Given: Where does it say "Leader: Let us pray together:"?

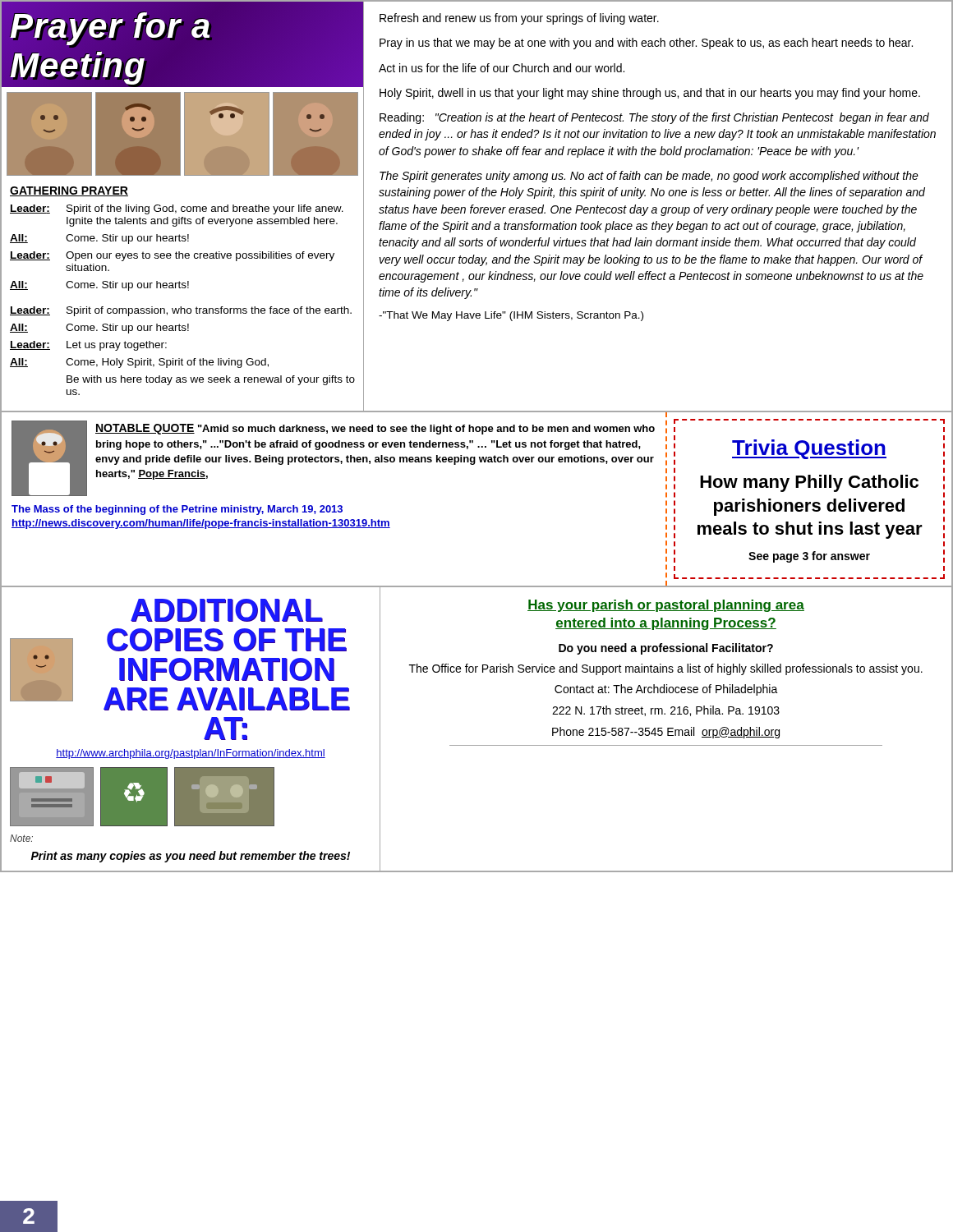Looking at the screenshot, I should point(88,346).
